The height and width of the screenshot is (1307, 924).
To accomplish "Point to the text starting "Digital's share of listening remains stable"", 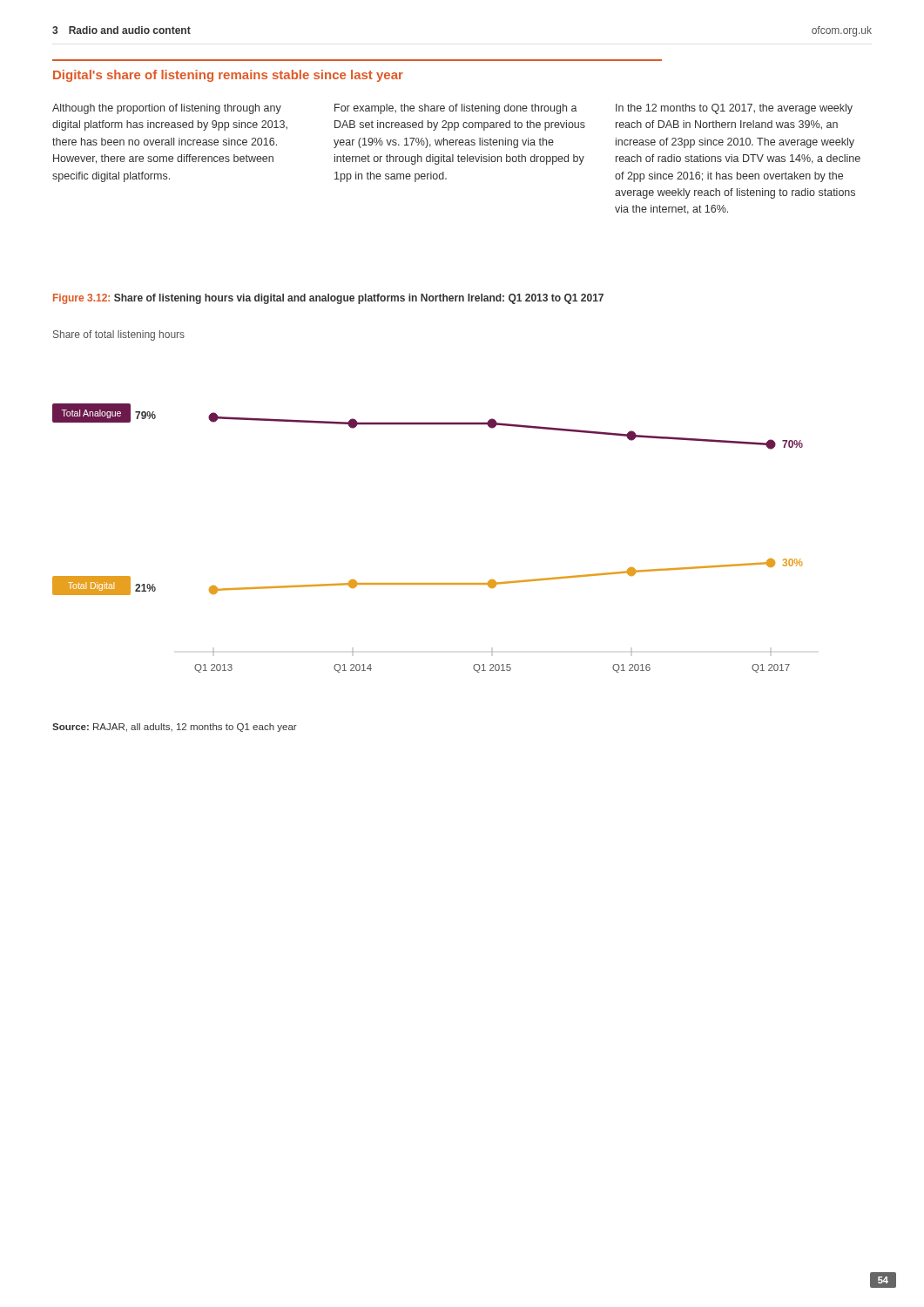I will click(357, 71).
